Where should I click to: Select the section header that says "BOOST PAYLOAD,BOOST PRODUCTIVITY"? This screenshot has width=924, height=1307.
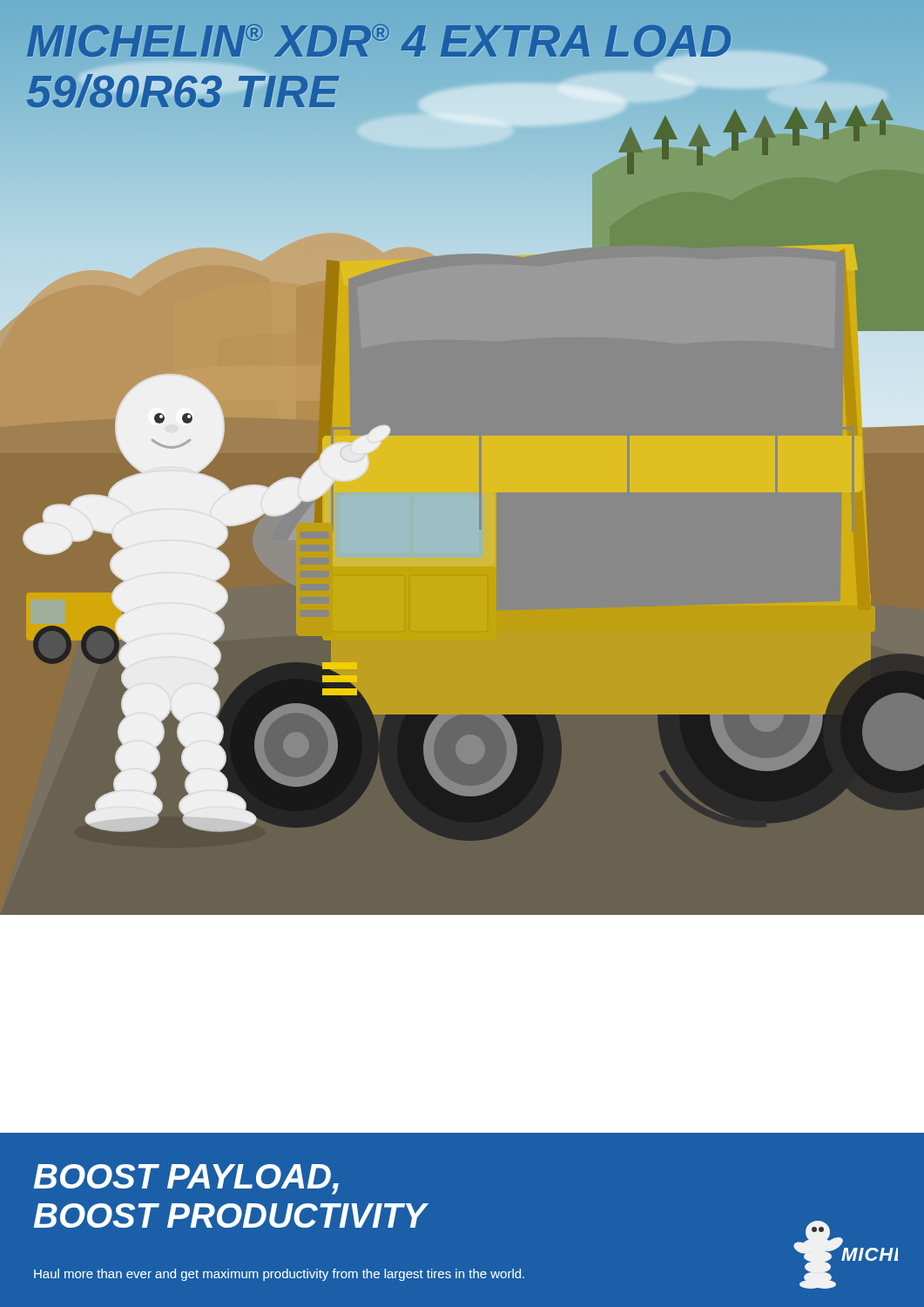[230, 1196]
